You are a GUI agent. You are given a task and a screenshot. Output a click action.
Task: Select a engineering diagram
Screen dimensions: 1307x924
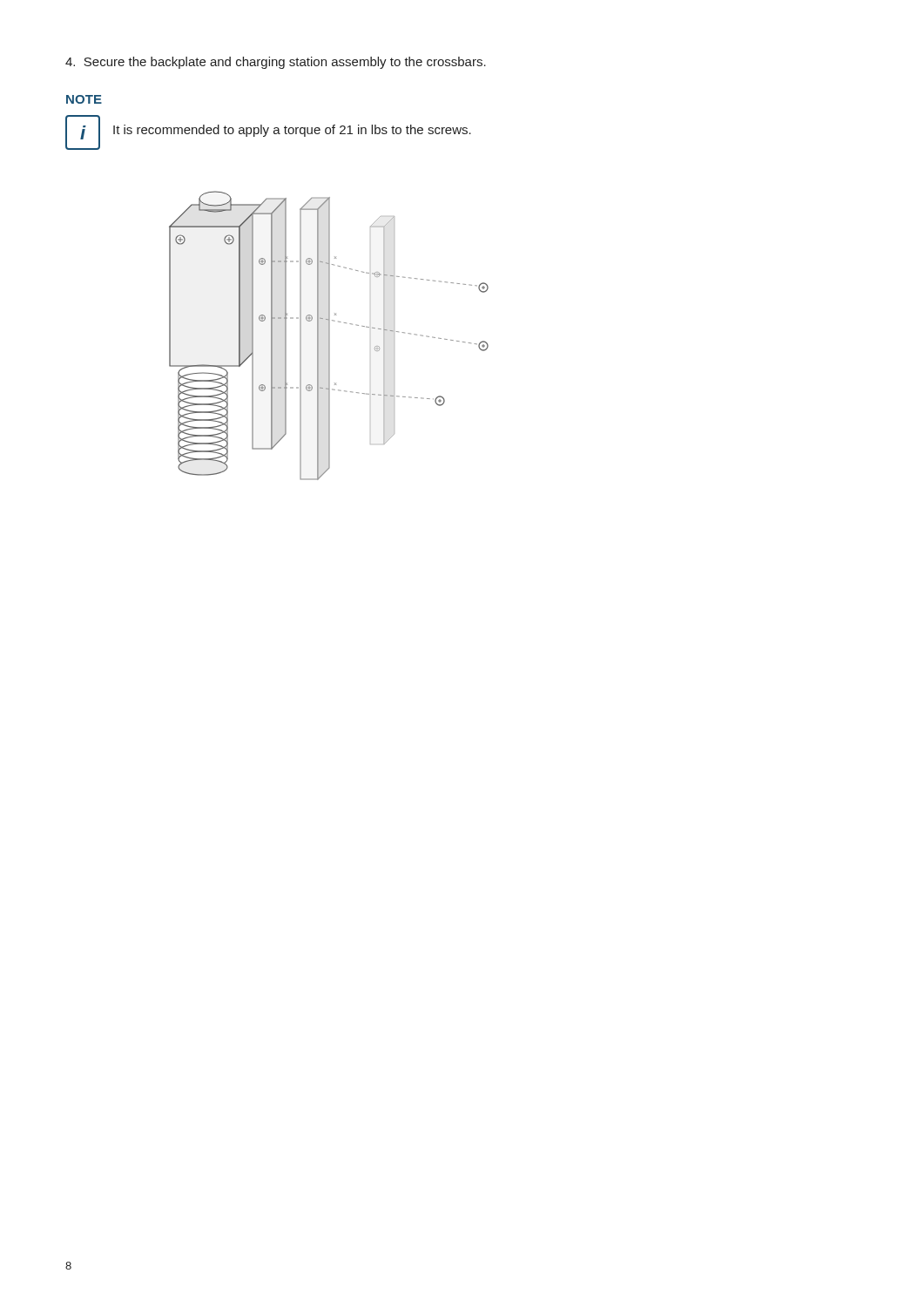pyautogui.click(x=488, y=337)
